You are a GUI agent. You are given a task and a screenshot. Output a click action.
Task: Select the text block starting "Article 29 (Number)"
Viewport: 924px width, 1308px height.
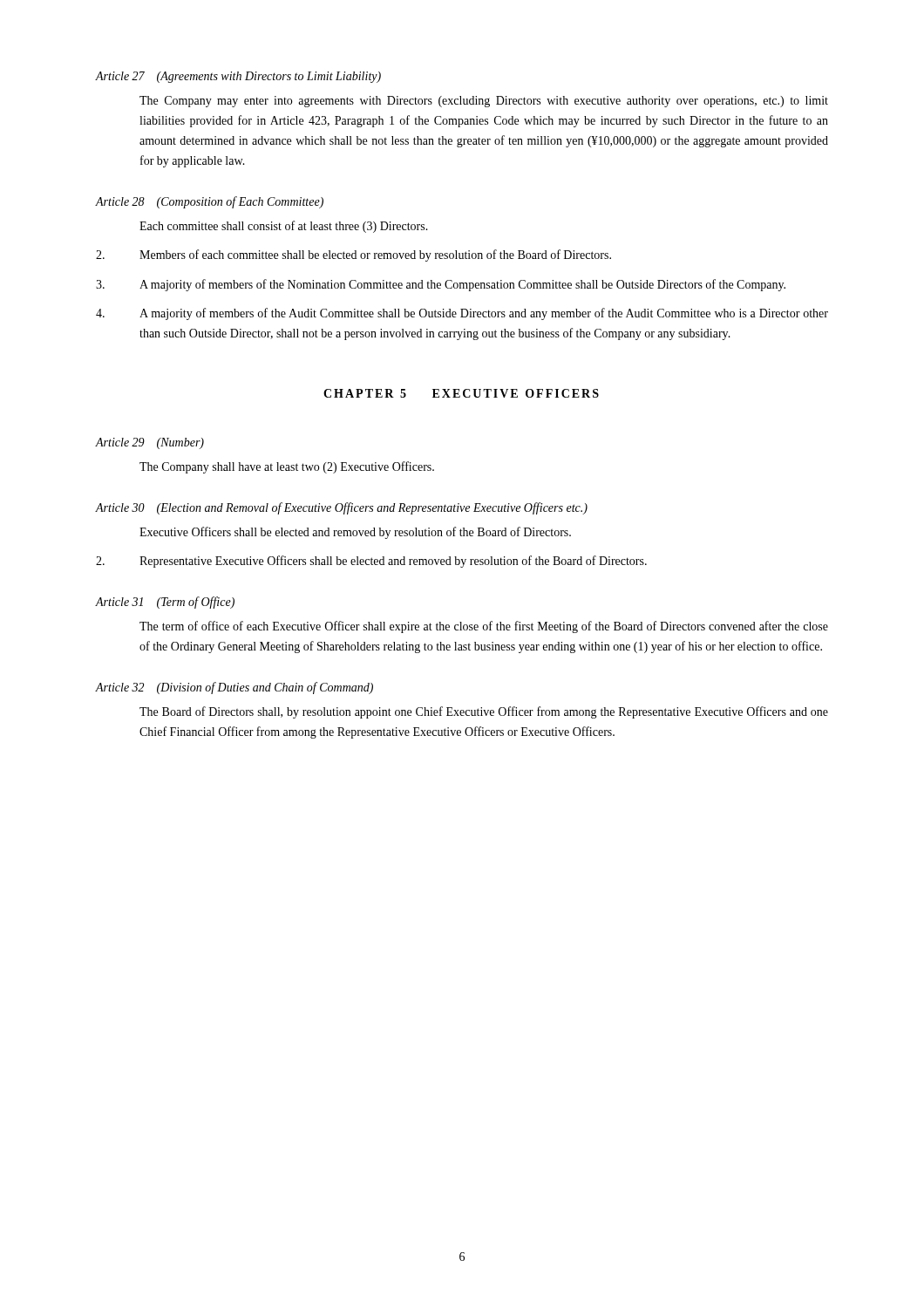pyautogui.click(x=150, y=442)
